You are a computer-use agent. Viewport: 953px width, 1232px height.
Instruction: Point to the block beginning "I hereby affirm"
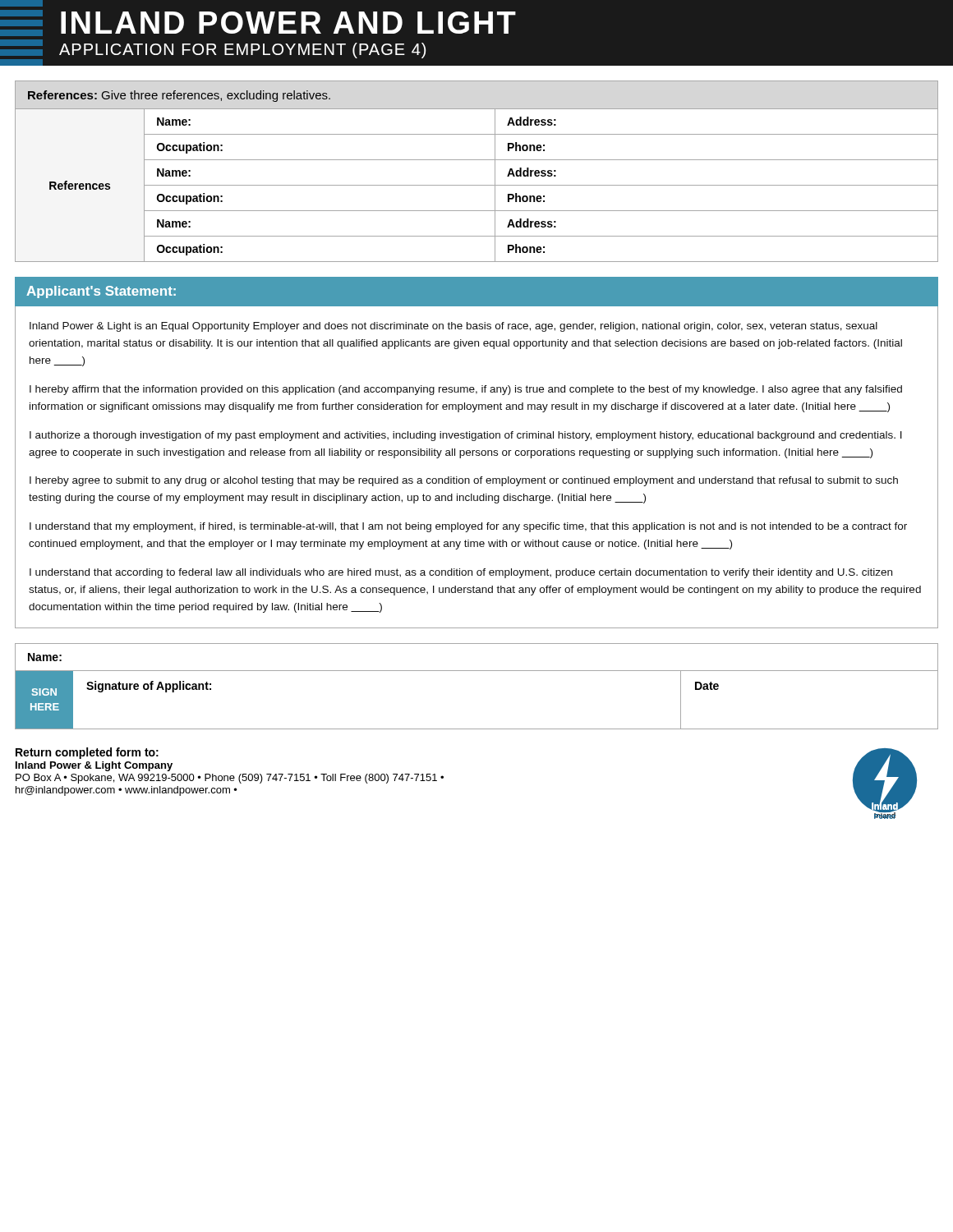point(466,397)
